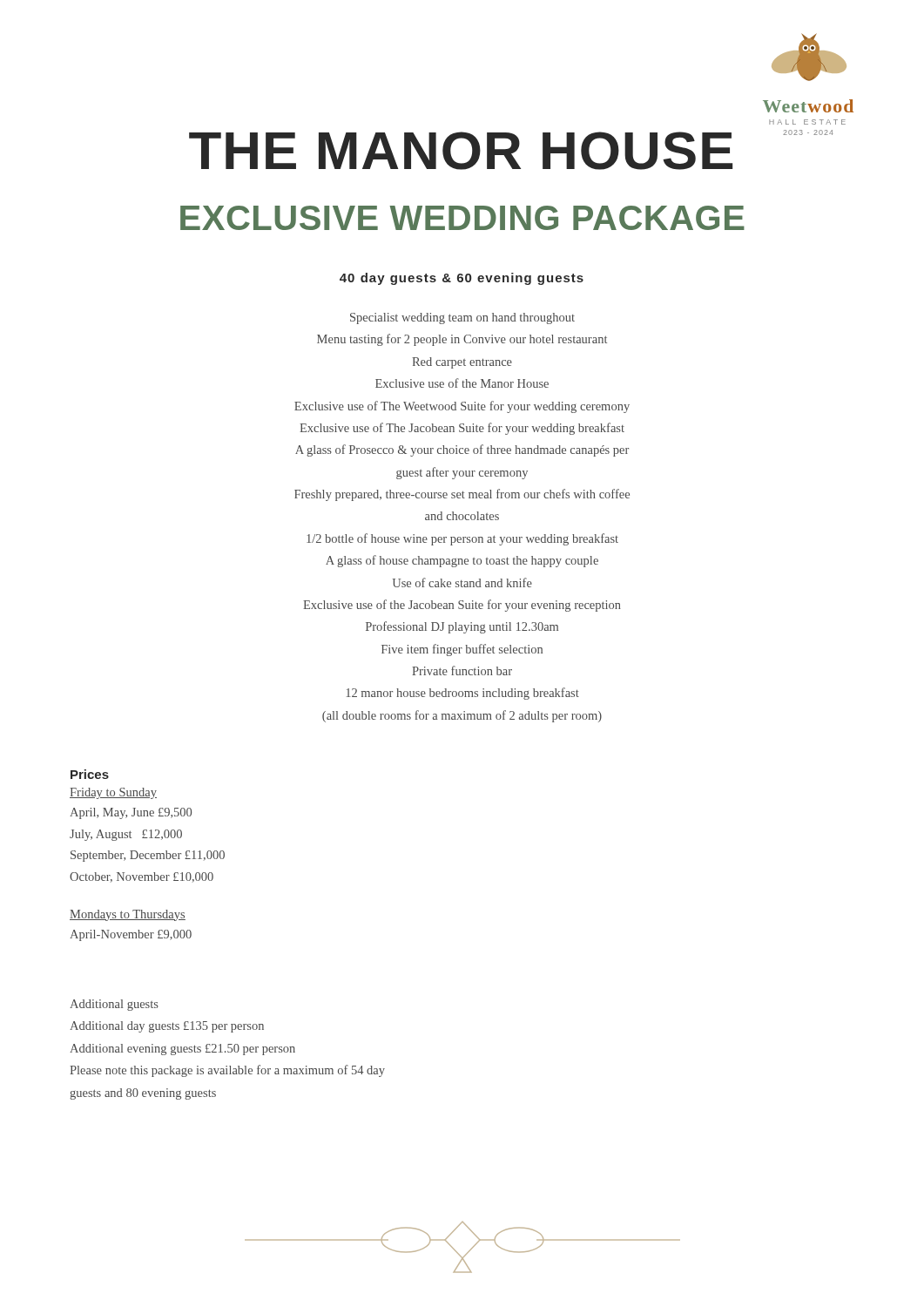
Task: Locate the logo
Action: (809, 81)
